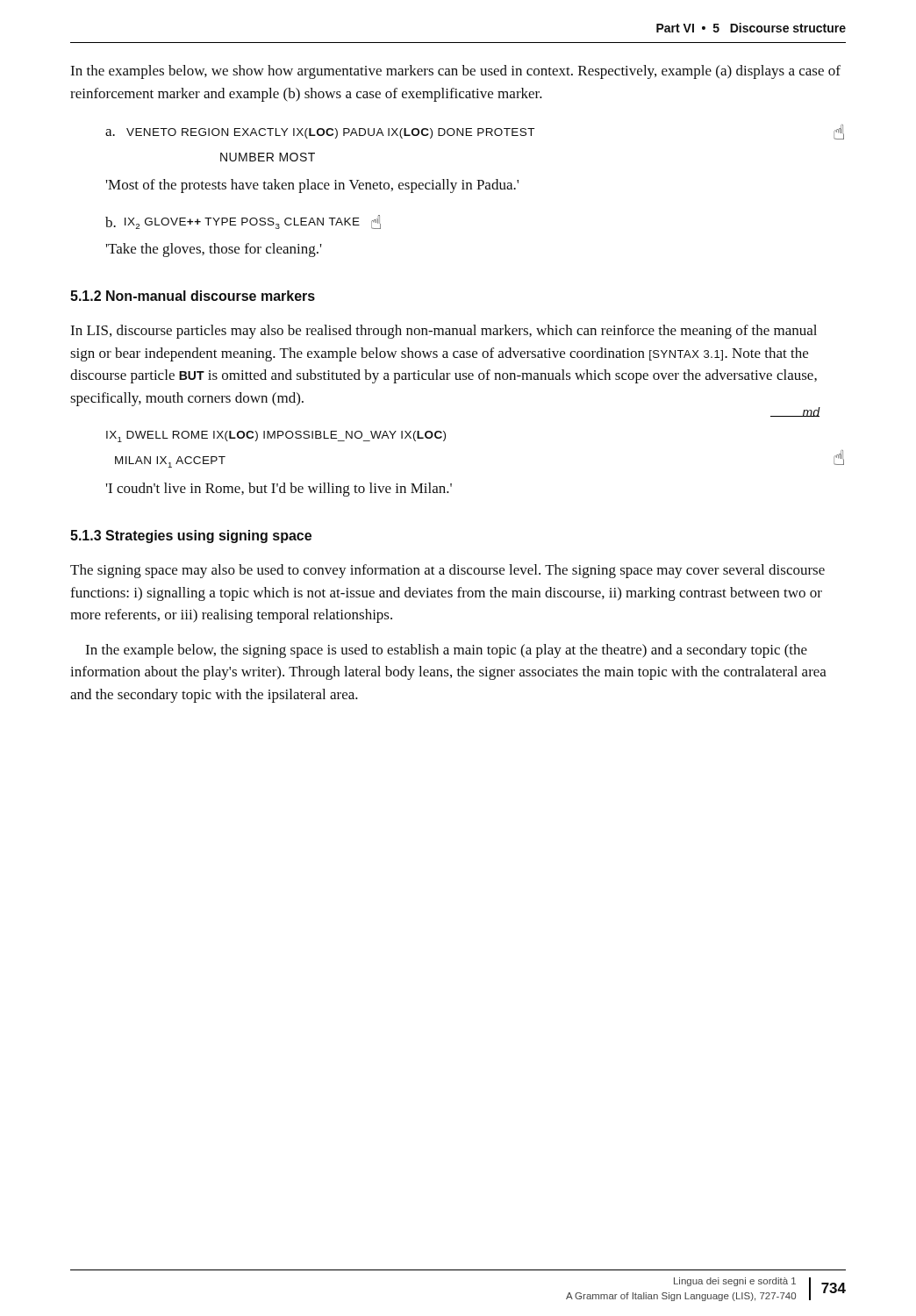Click on the text block that reads "'I coudn't live in"
916x1316 pixels.
(279, 488)
